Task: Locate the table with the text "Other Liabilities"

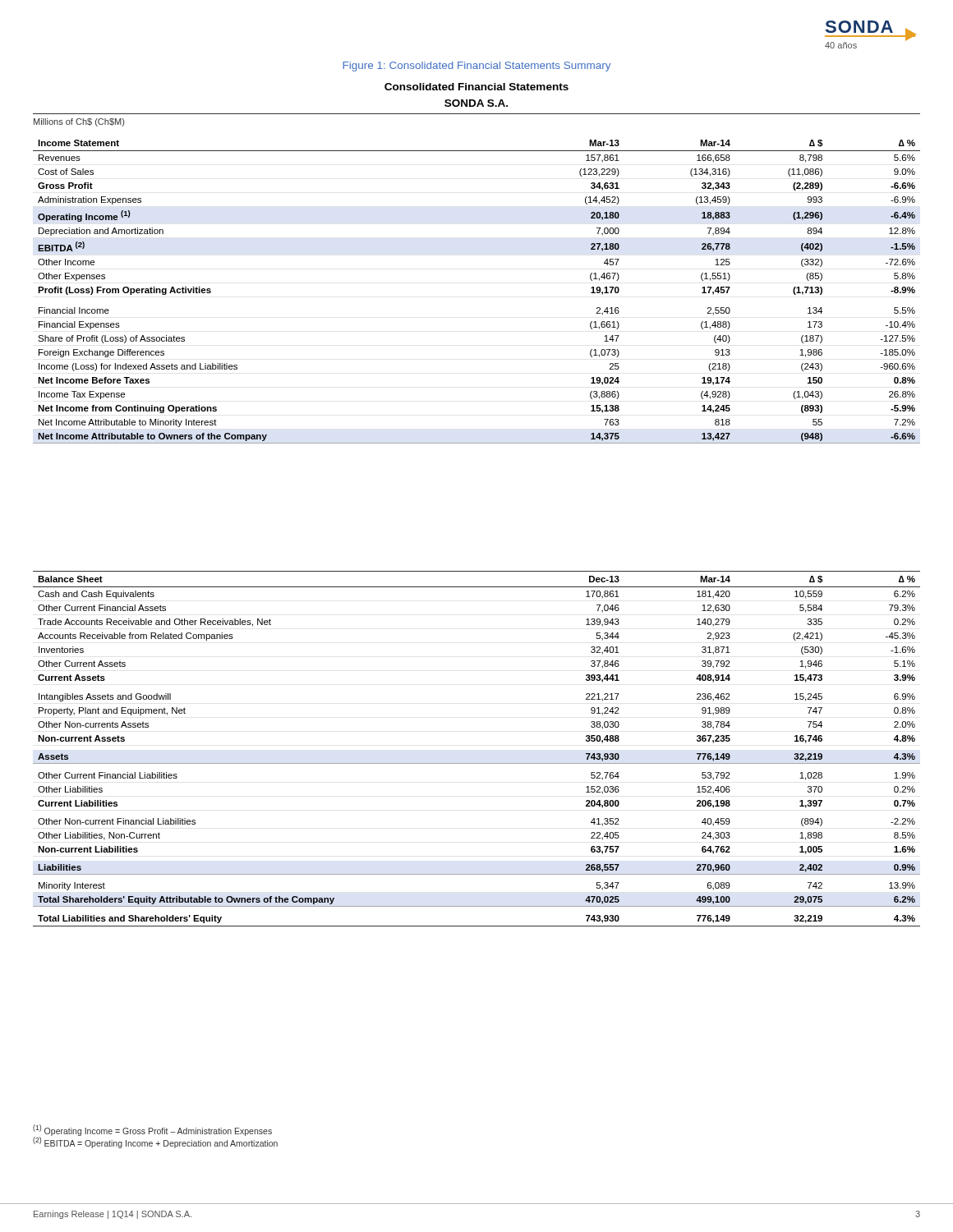Action: pos(476,749)
